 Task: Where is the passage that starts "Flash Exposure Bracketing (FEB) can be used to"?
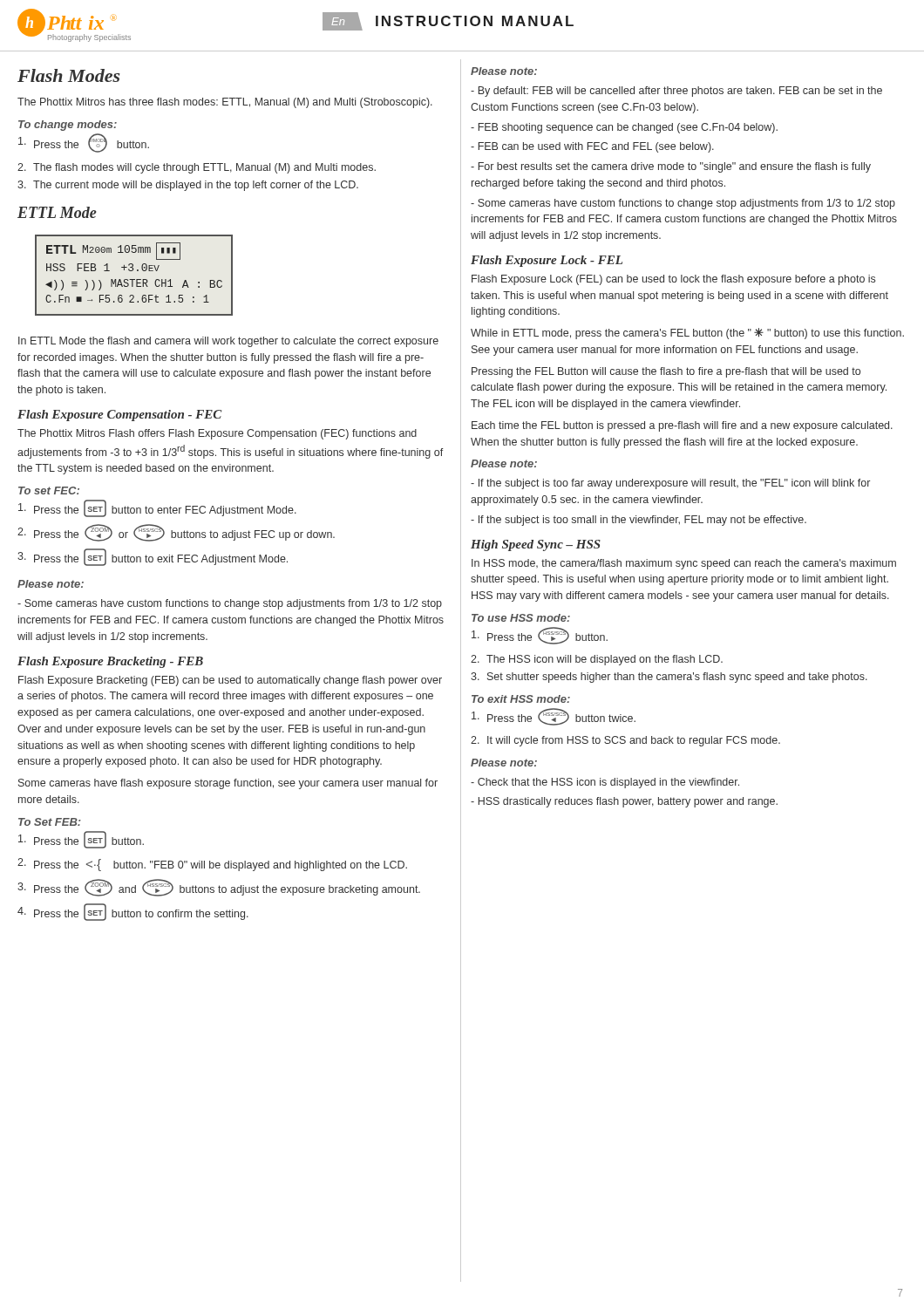click(230, 721)
